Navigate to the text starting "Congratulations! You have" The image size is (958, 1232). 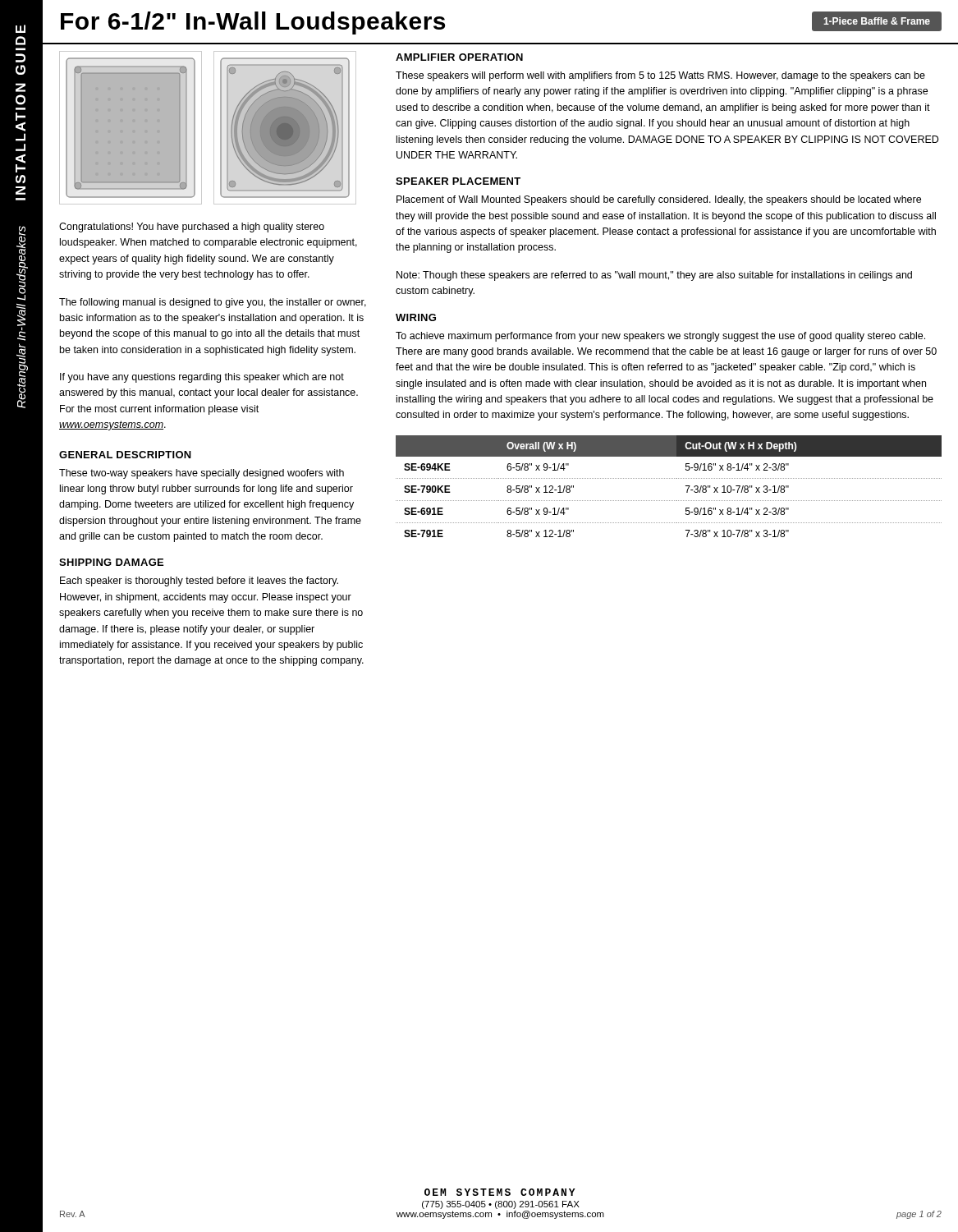coord(208,251)
